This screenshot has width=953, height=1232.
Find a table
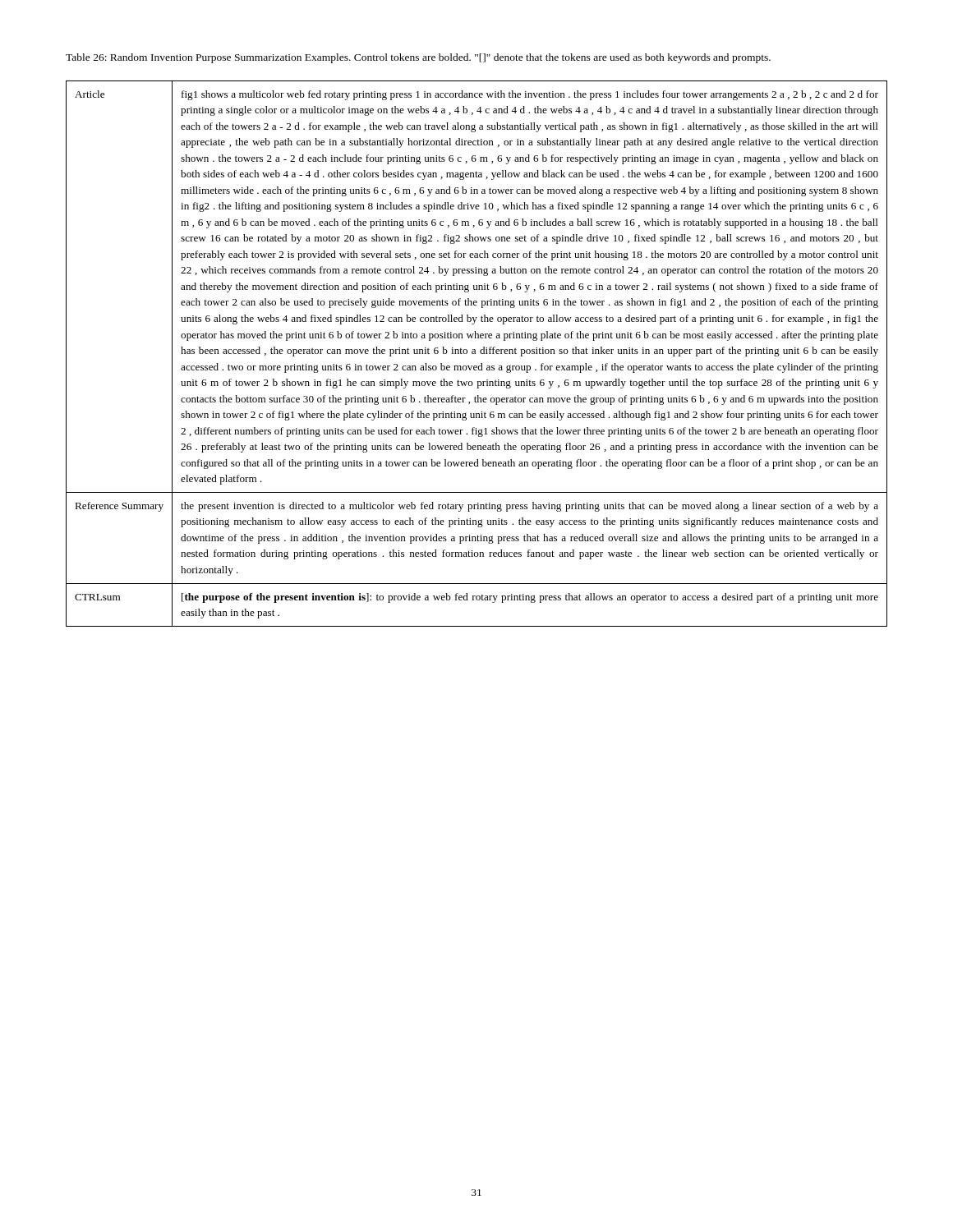pos(476,353)
